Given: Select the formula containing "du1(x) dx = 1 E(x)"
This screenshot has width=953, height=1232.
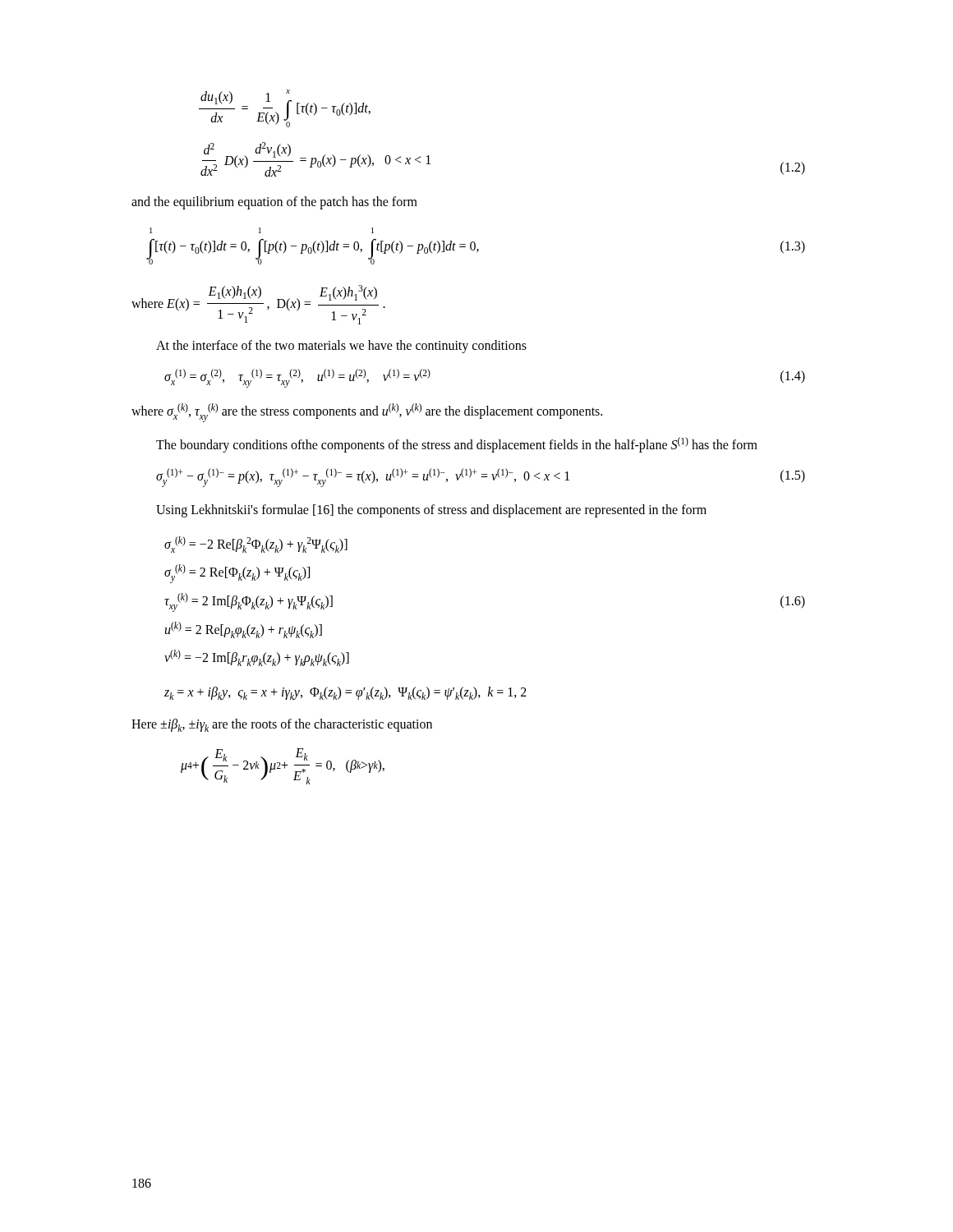Looking at the screenshot, I should click(x=285, y=108).
